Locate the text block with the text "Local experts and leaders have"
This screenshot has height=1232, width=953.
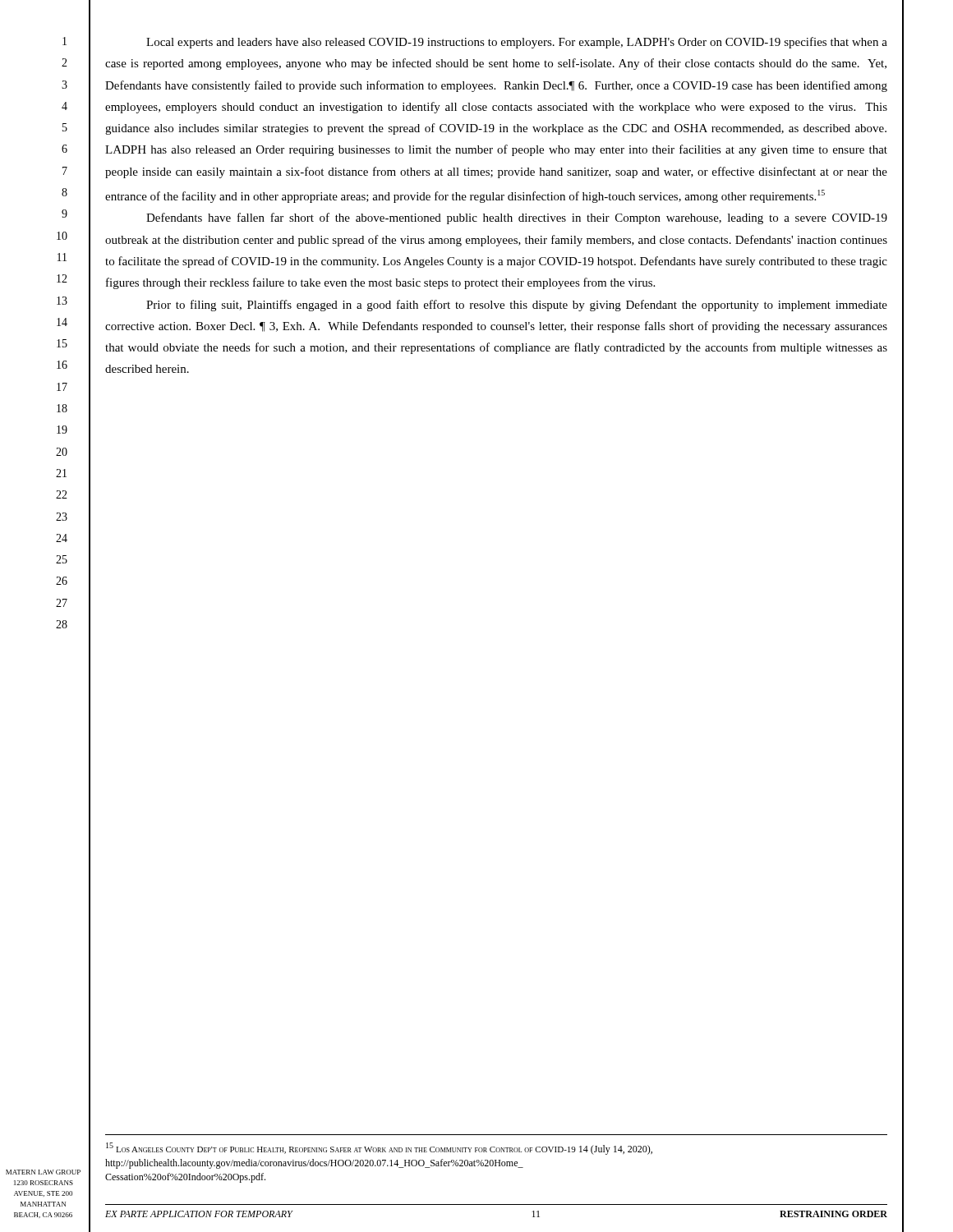[496, 119]
